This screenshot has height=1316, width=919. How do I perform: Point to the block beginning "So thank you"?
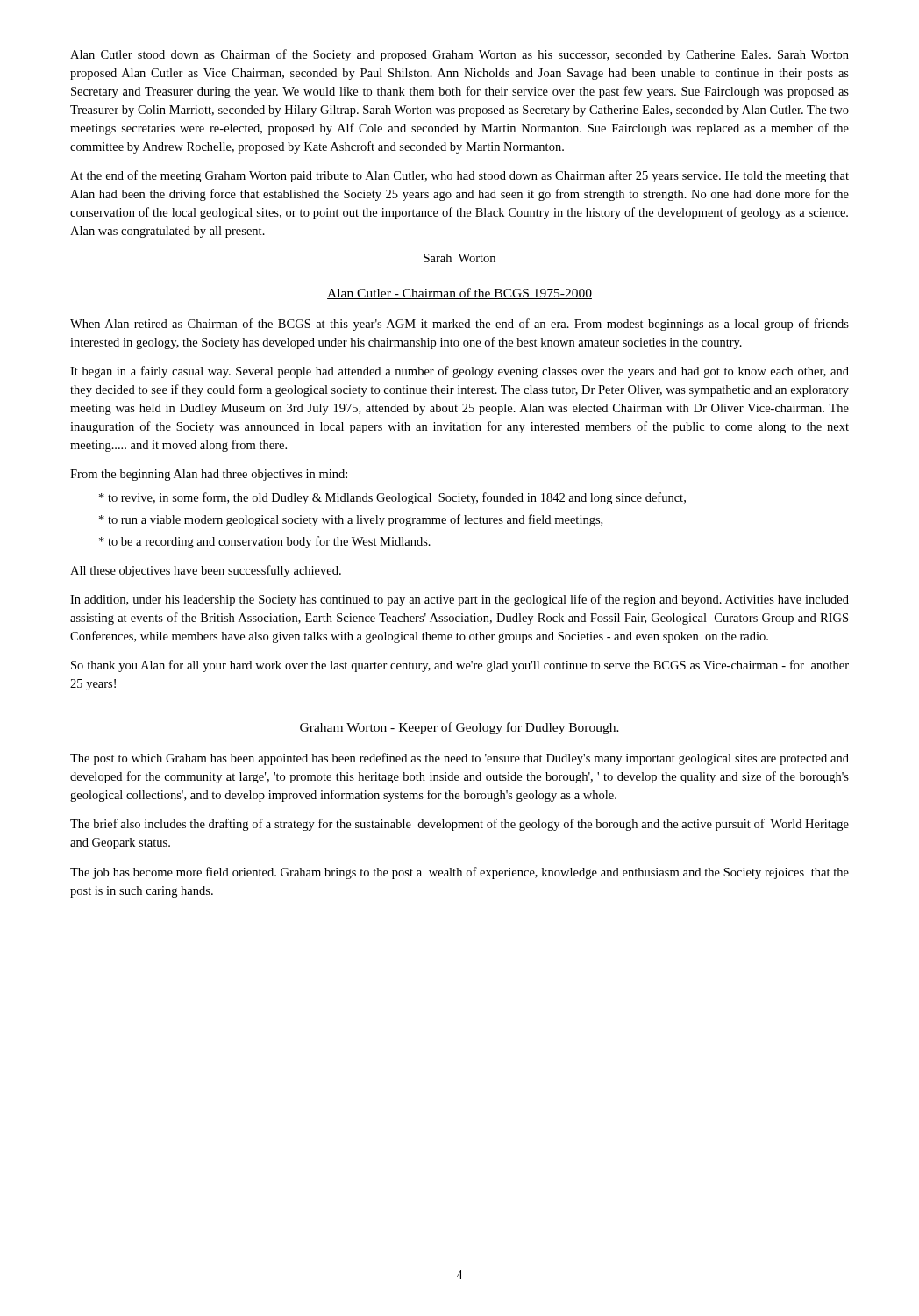tap(460, 675)
